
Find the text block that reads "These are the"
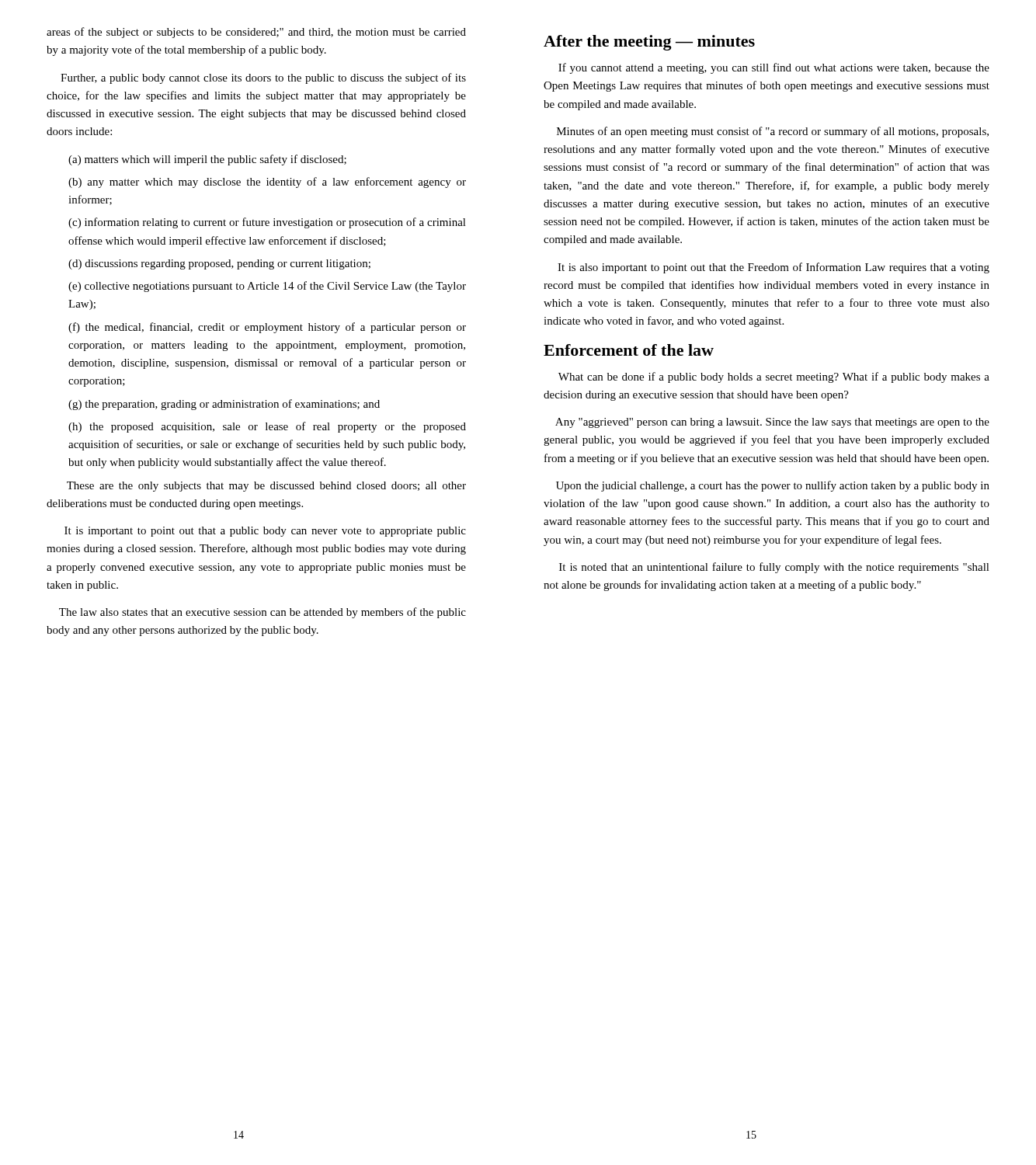256,494
